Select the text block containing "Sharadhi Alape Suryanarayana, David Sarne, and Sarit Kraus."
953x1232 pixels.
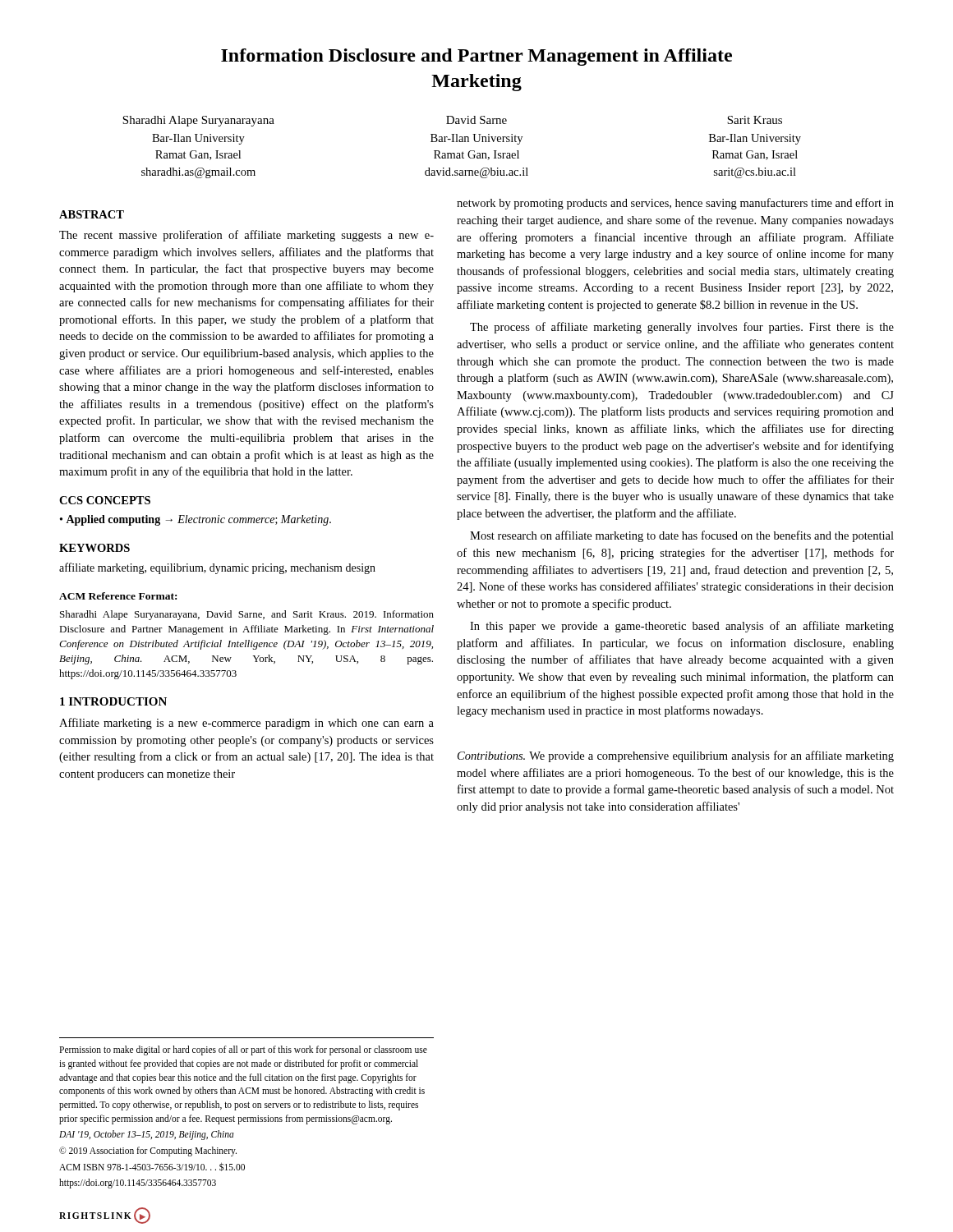click(246, 644)
